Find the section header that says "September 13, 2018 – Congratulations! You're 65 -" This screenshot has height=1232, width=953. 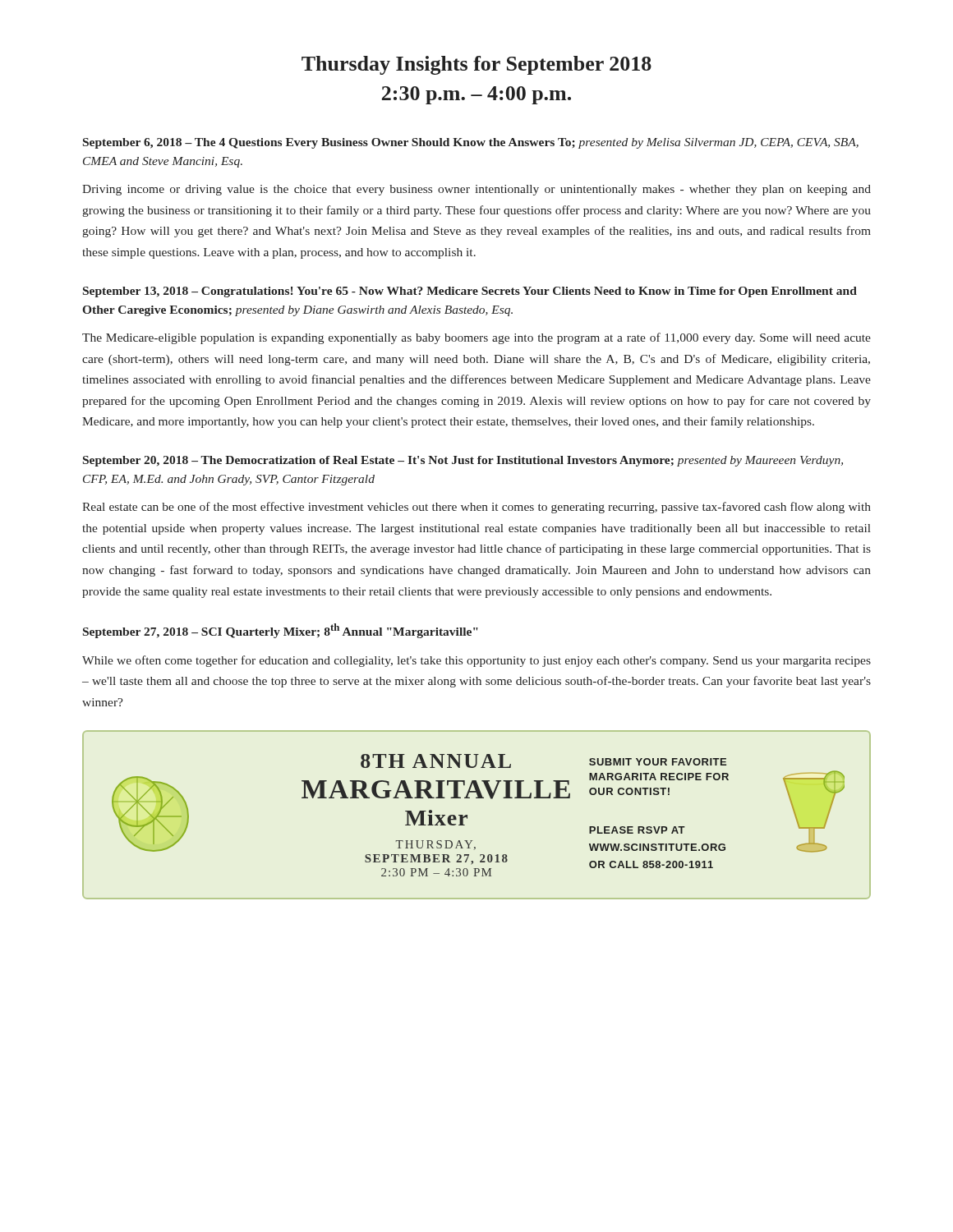pos(476,300)
